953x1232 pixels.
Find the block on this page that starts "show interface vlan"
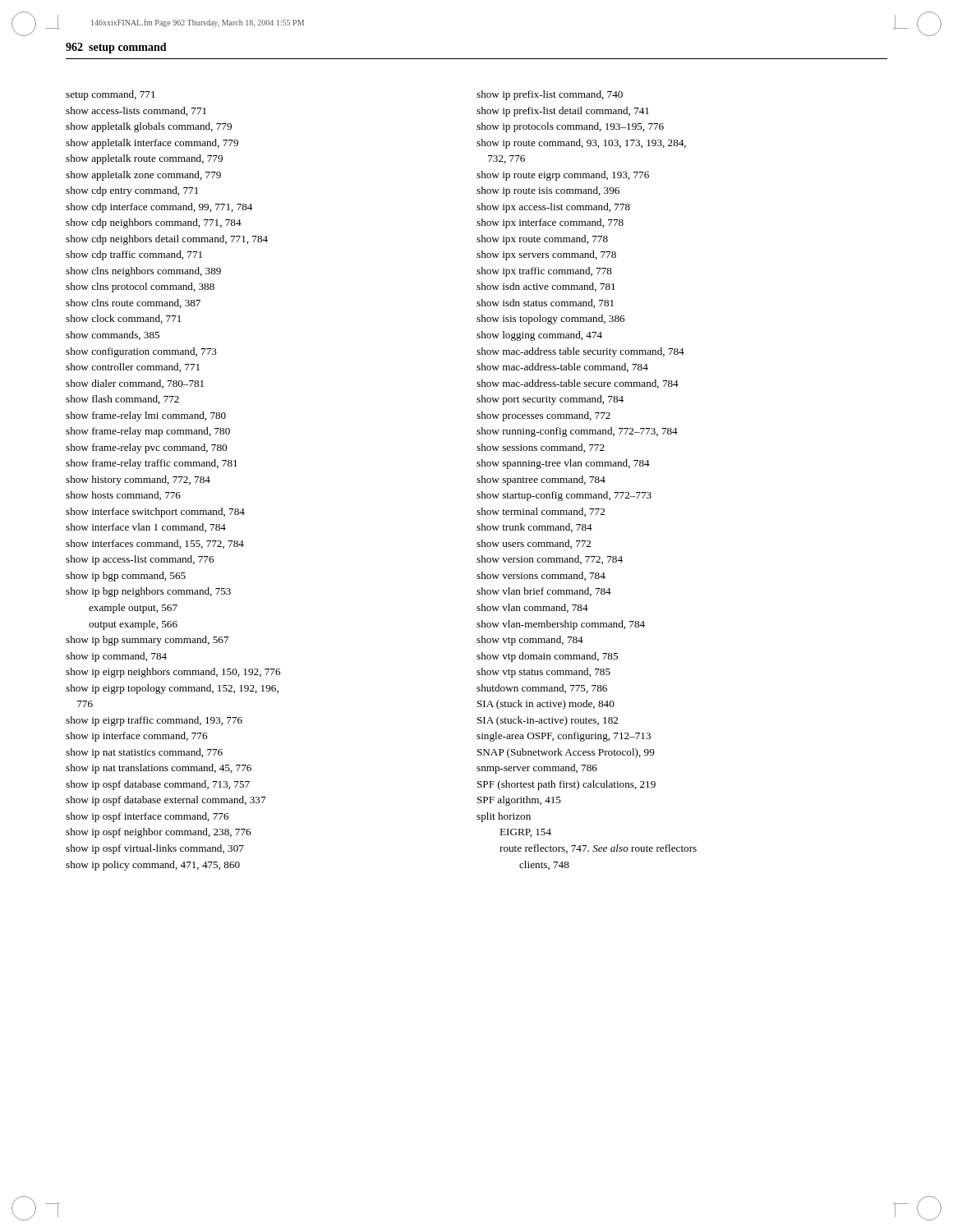click(146, 527)
